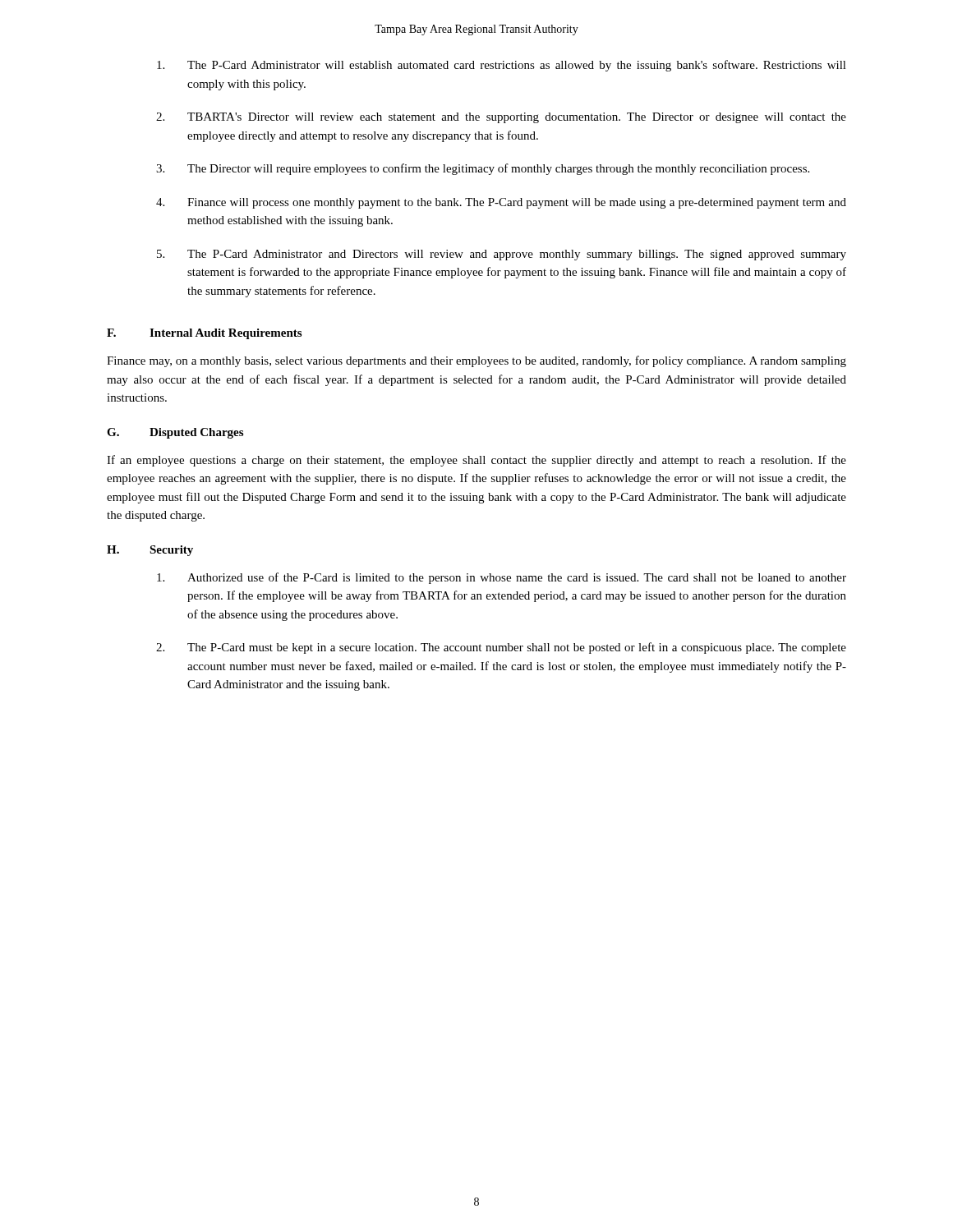The image size is (953, 1232).
Task: Find the element starting "3. The Director will require"
Action: click(x=501, y=169)
